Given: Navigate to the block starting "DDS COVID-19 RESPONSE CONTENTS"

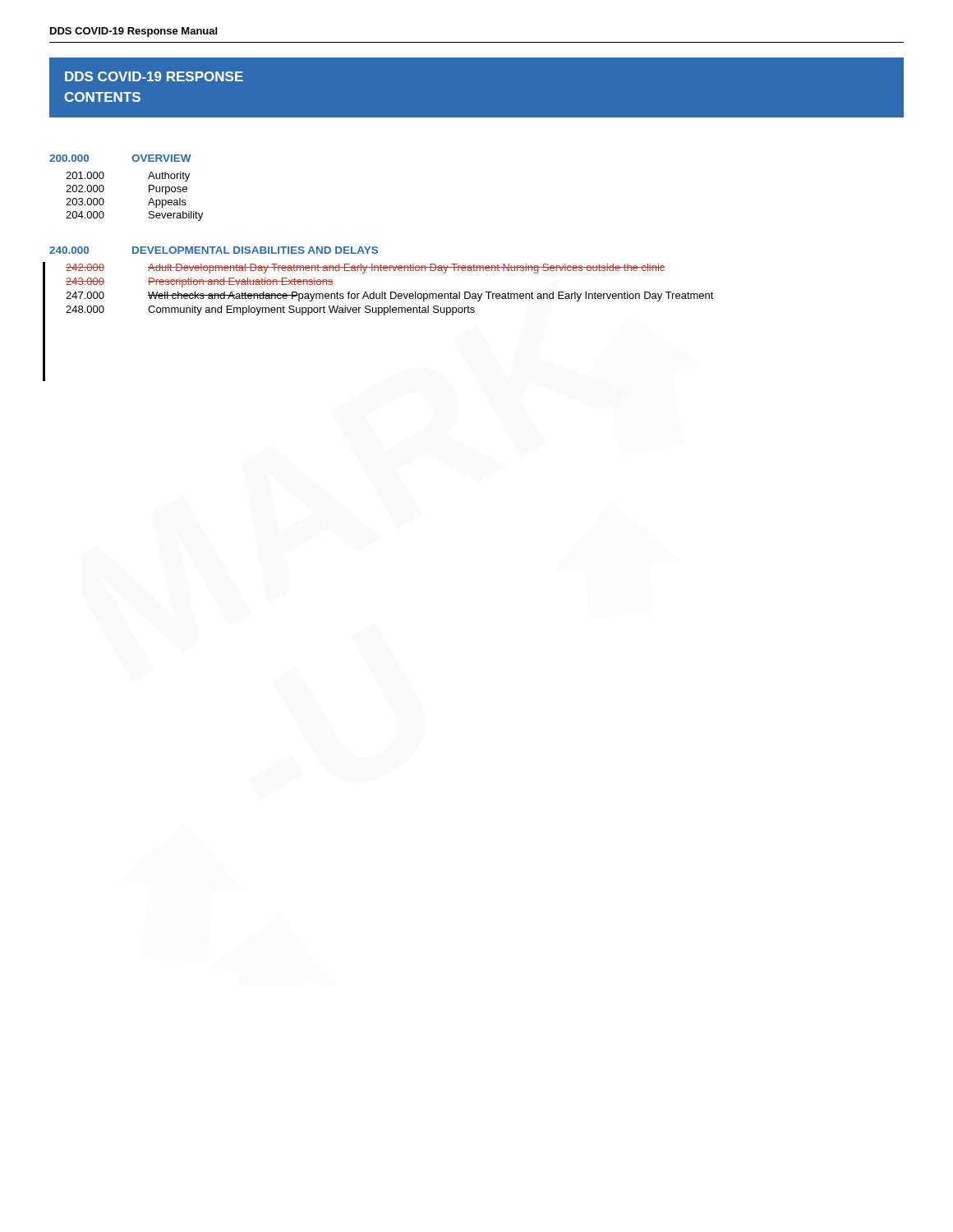Looking at the screenshot, I should 154,76.
